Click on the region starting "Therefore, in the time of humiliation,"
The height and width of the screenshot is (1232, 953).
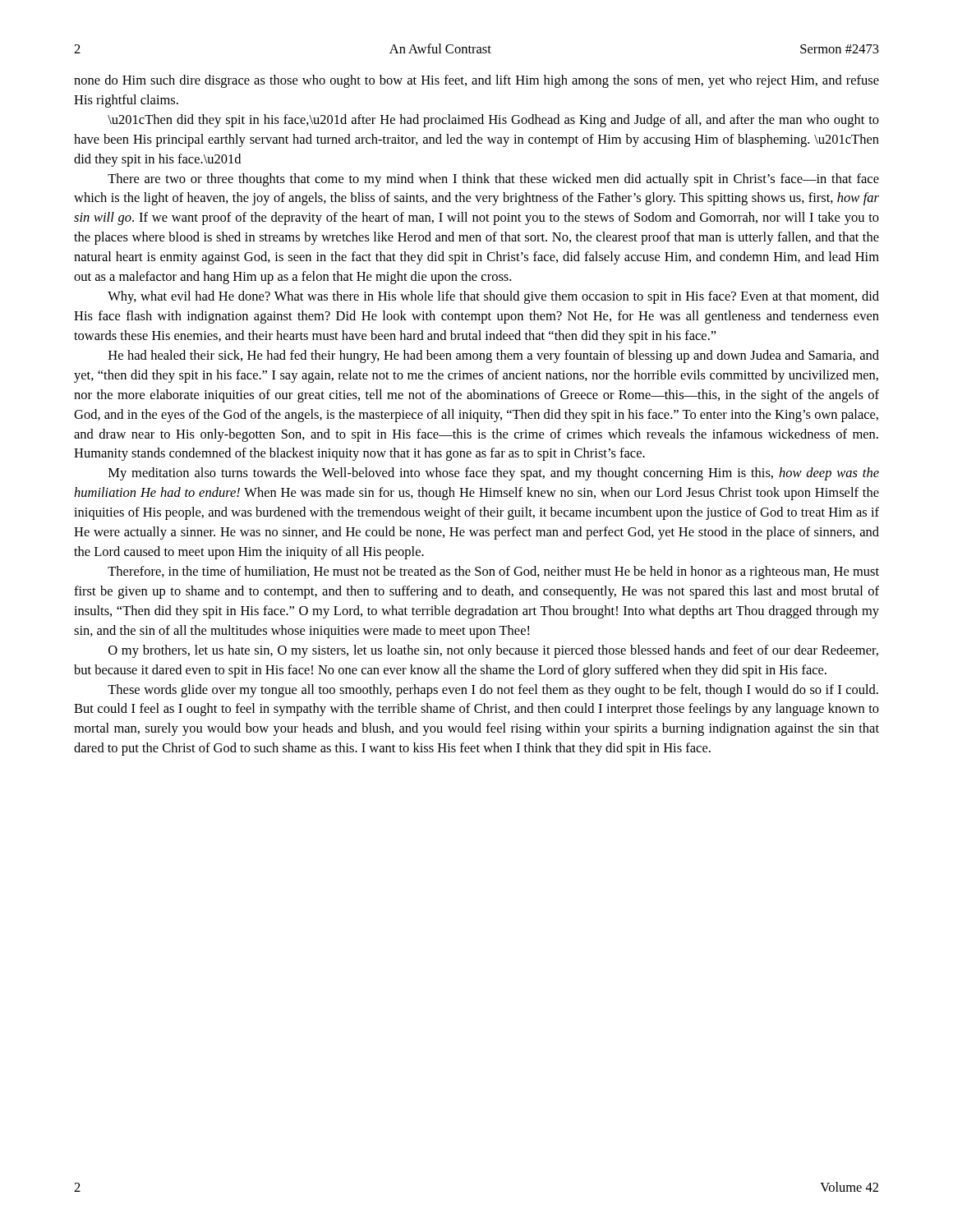(x=476, y=601)
